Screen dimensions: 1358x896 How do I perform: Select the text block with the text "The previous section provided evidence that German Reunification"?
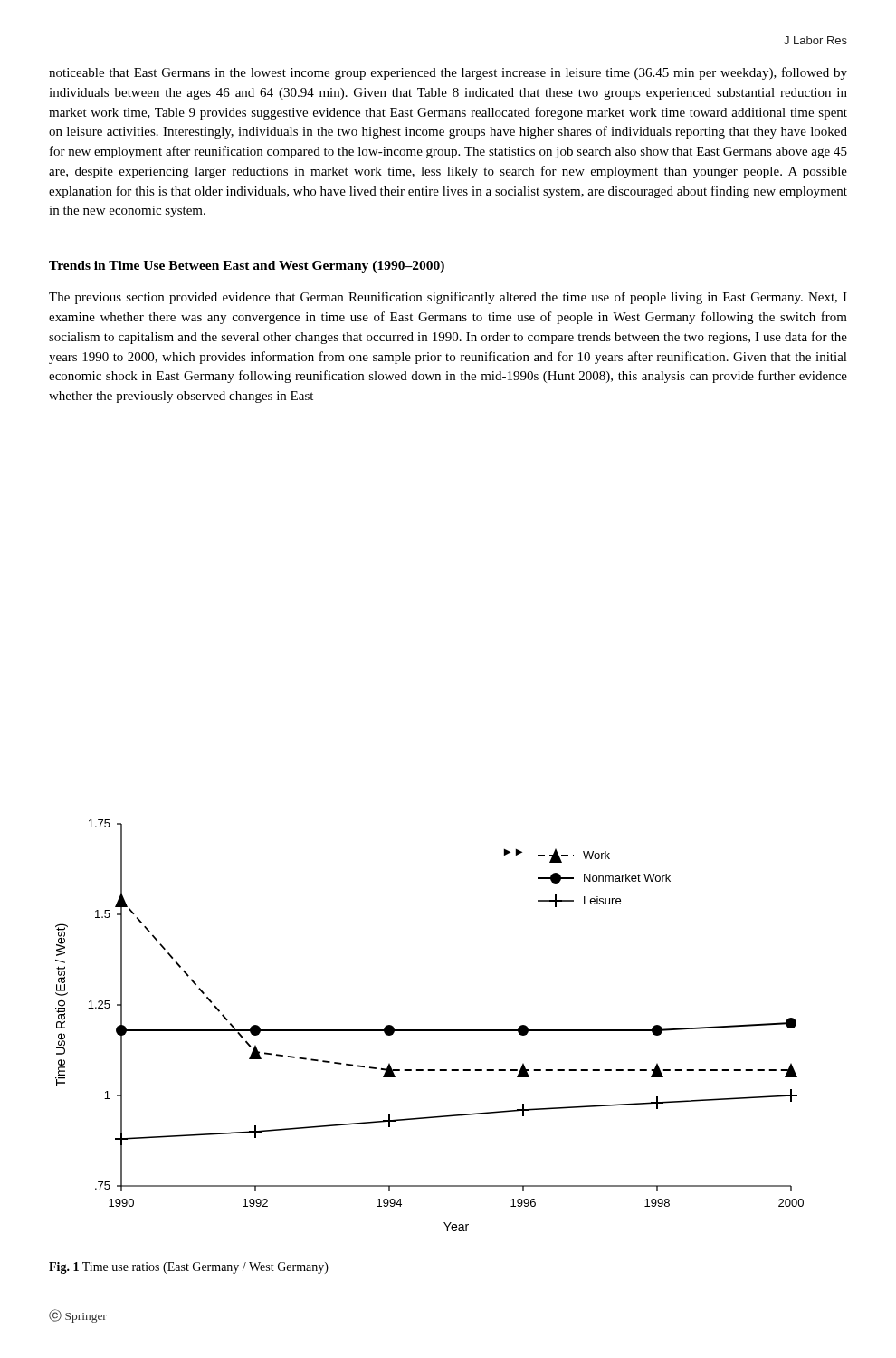tap(448, 347)
